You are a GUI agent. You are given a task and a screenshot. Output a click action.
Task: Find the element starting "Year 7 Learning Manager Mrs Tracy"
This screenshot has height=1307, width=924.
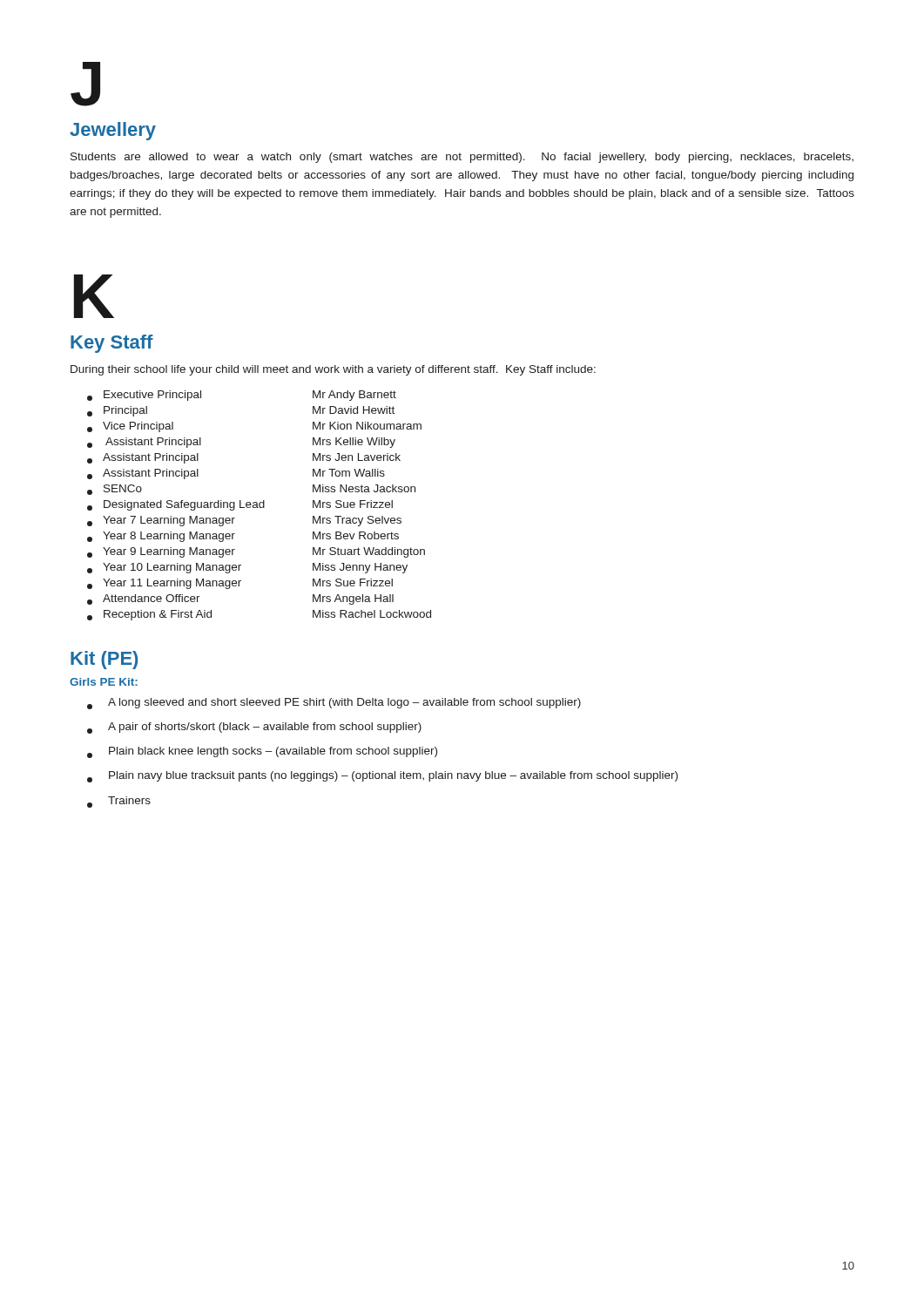click(x=158, y=521)
